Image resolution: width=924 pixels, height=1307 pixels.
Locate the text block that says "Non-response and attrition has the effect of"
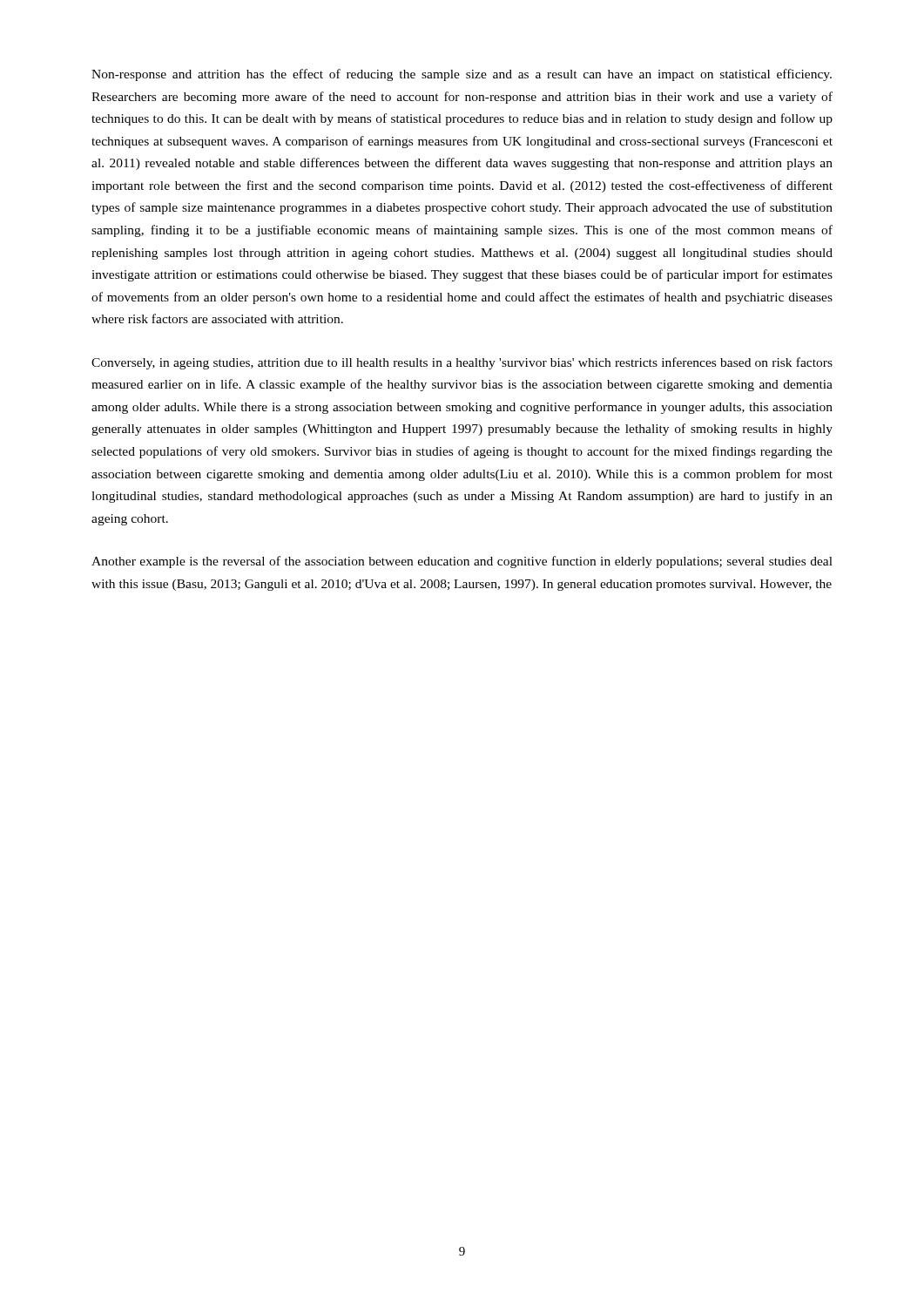tap(462, 196)
